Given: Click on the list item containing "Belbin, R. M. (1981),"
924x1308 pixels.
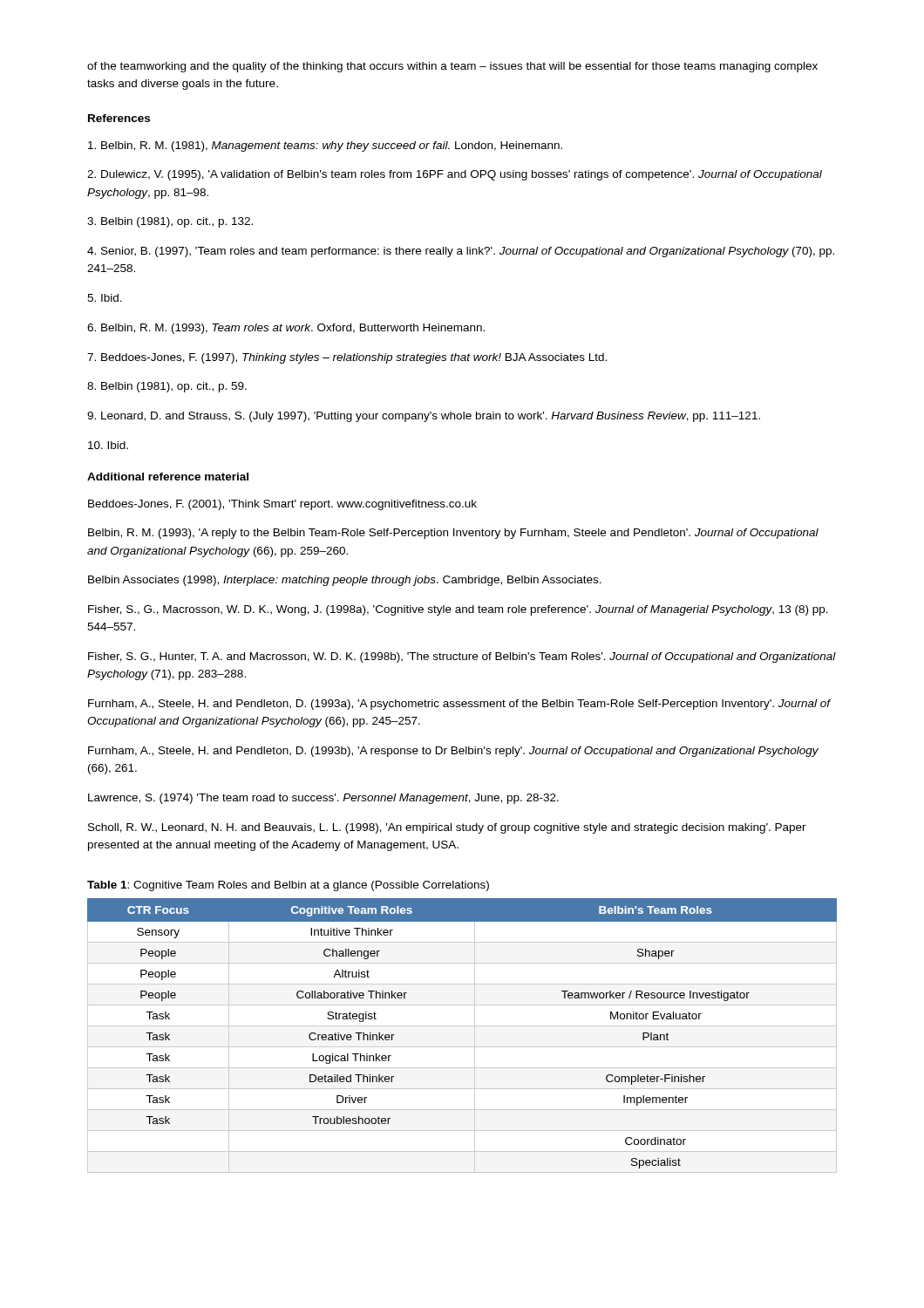Looking at the screenshot, I should coord(462,145).
